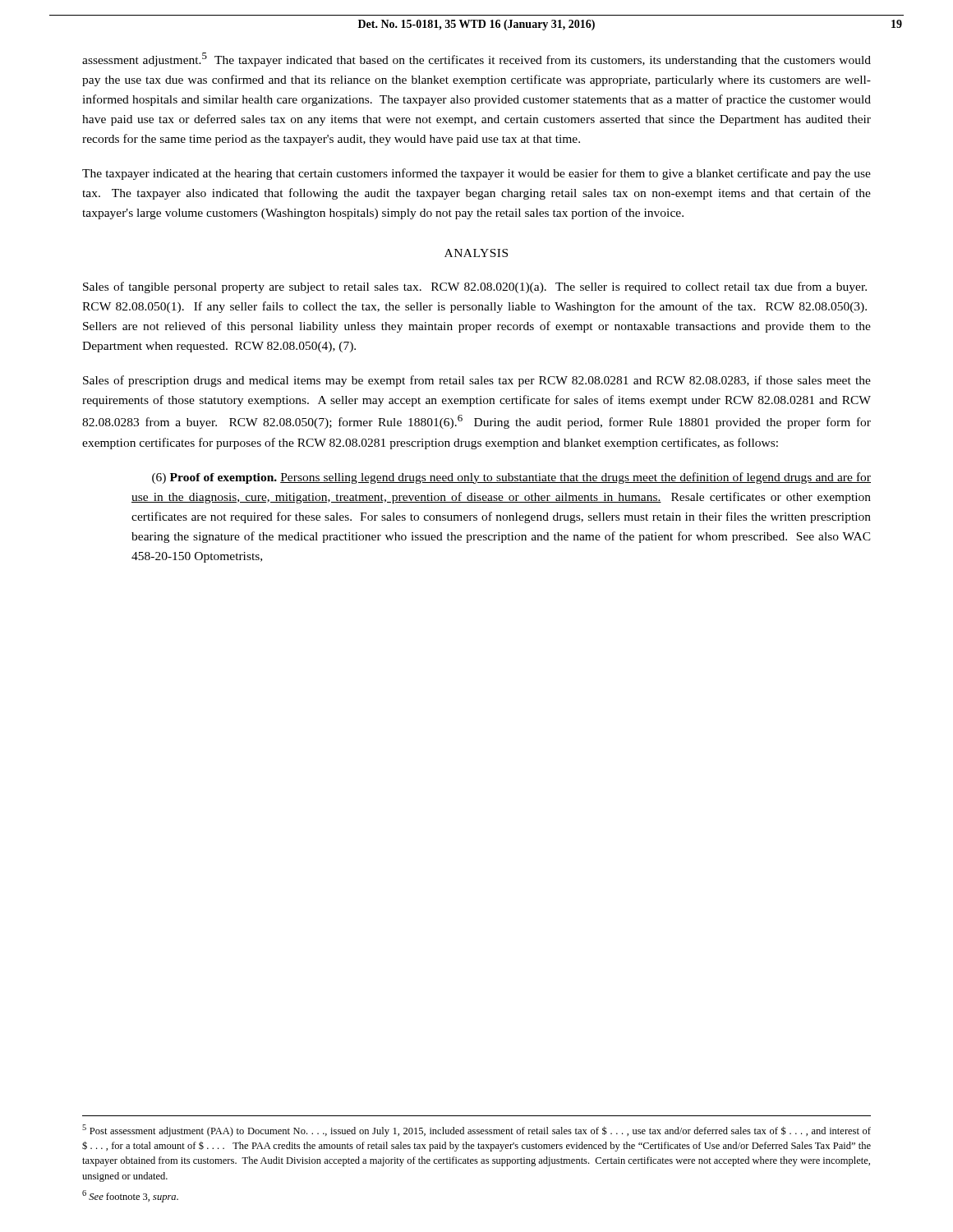Find the block on this page that starts "Sales of prescription drugs and medical"

[476, 411]
